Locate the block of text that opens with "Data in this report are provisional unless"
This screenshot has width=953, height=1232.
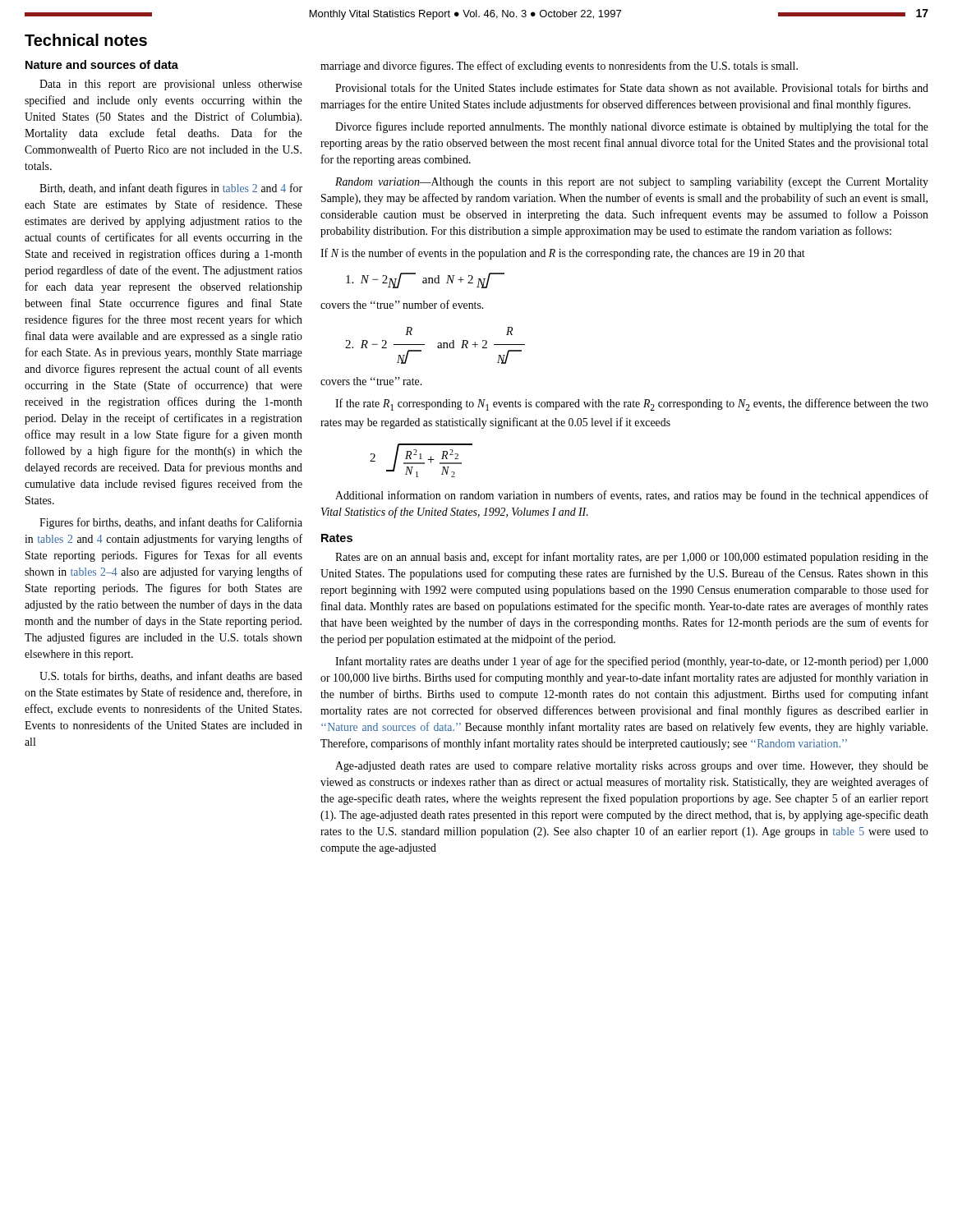tap(163, 125)
